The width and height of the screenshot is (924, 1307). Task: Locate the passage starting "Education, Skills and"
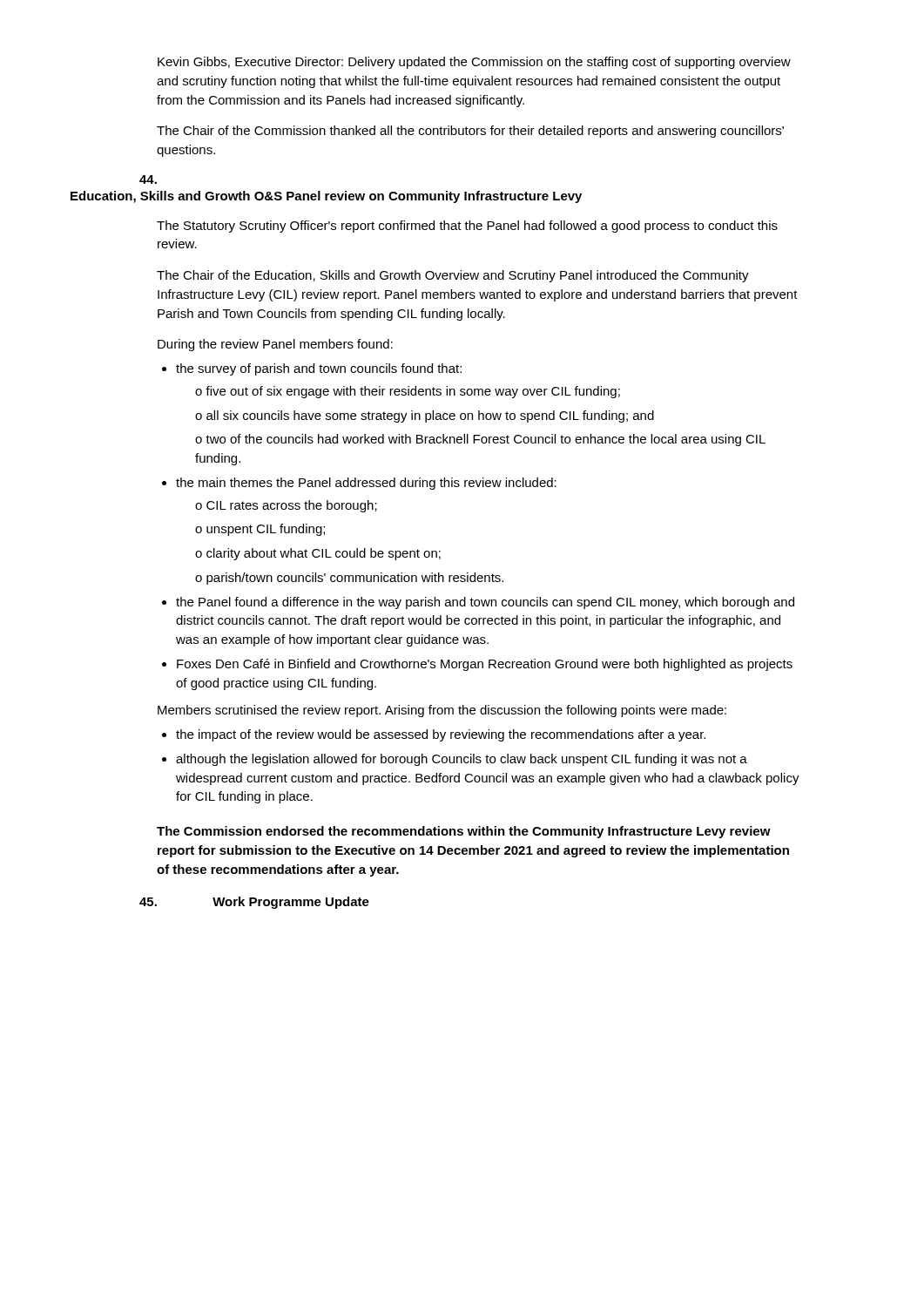pyautogui.click(x=326, y=195)
